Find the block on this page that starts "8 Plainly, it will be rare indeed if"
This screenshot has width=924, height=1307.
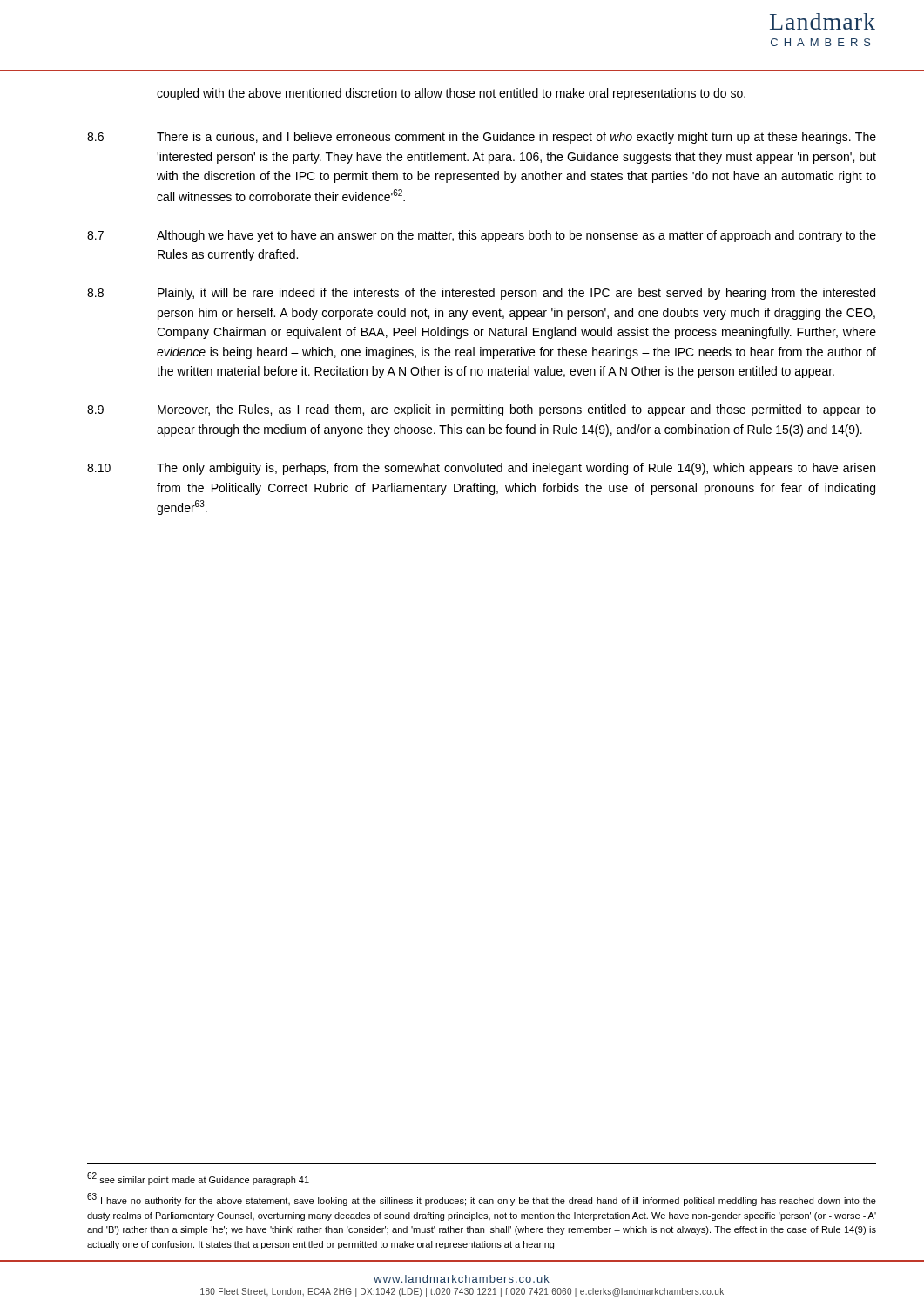click(482, 332)
